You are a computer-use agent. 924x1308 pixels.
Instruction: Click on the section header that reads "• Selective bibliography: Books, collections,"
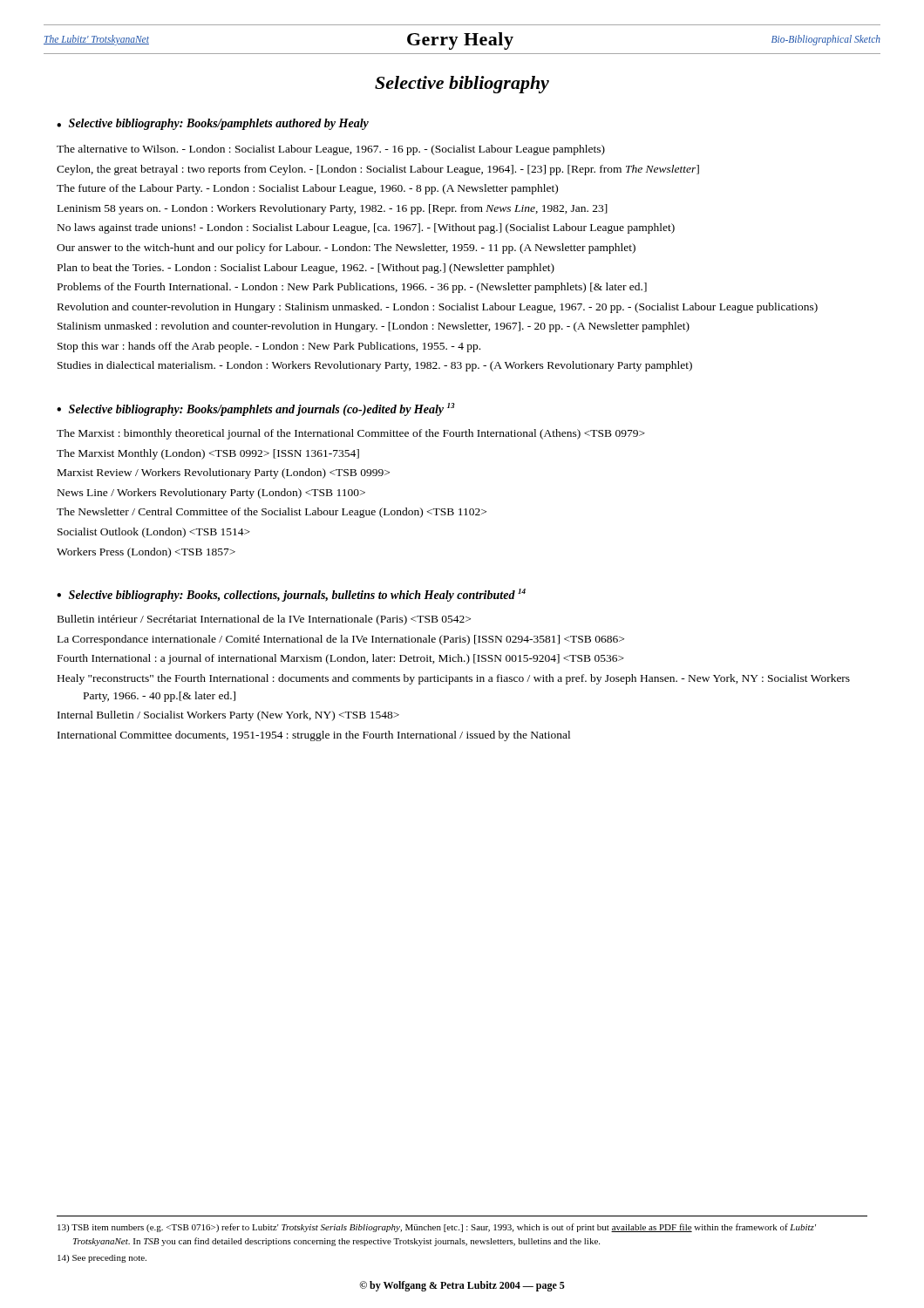[291, 595]
